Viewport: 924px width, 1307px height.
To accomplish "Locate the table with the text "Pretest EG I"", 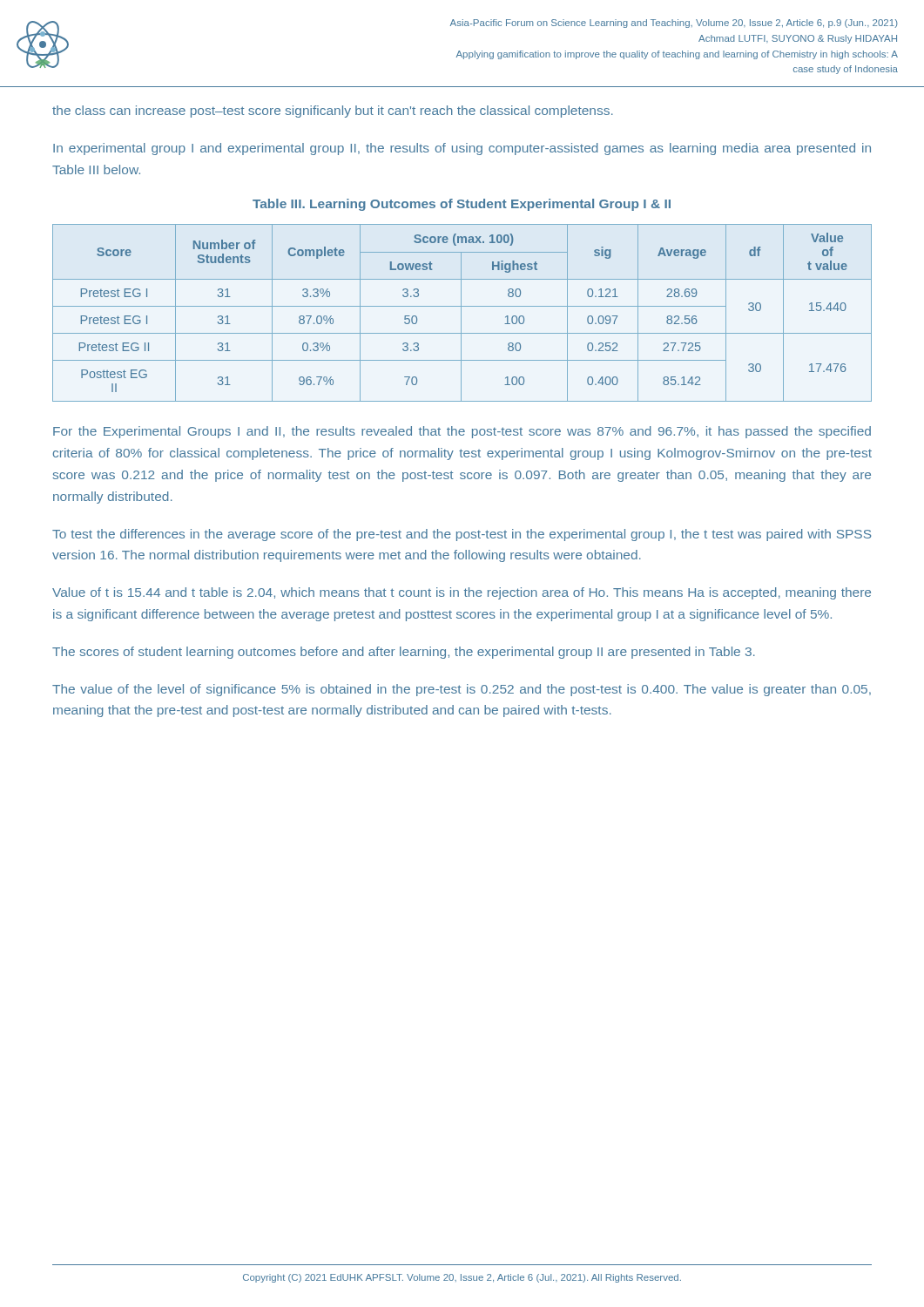I will [462, 313].
